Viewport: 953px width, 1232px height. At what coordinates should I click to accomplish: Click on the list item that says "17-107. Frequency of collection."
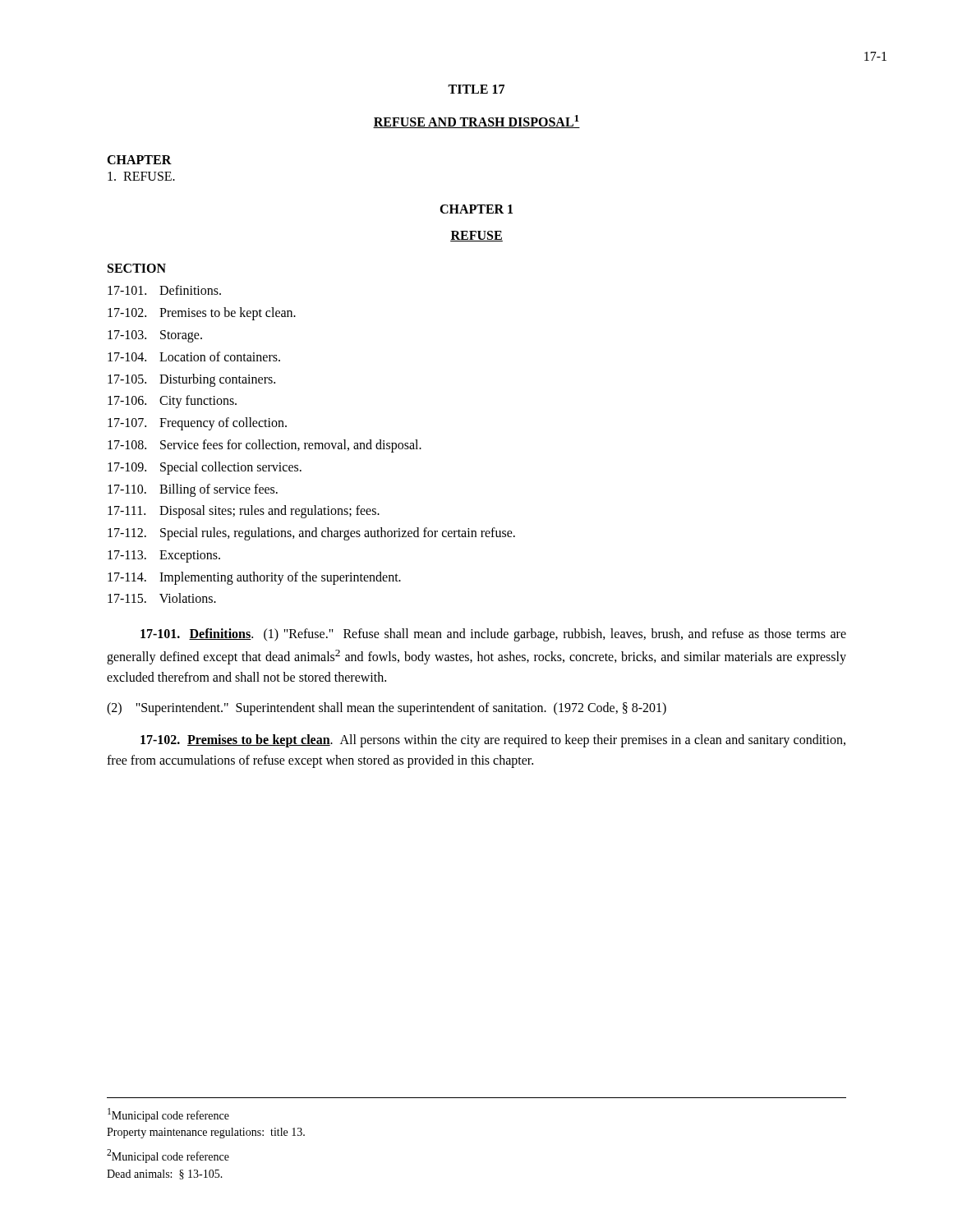[x=197, y=423]
